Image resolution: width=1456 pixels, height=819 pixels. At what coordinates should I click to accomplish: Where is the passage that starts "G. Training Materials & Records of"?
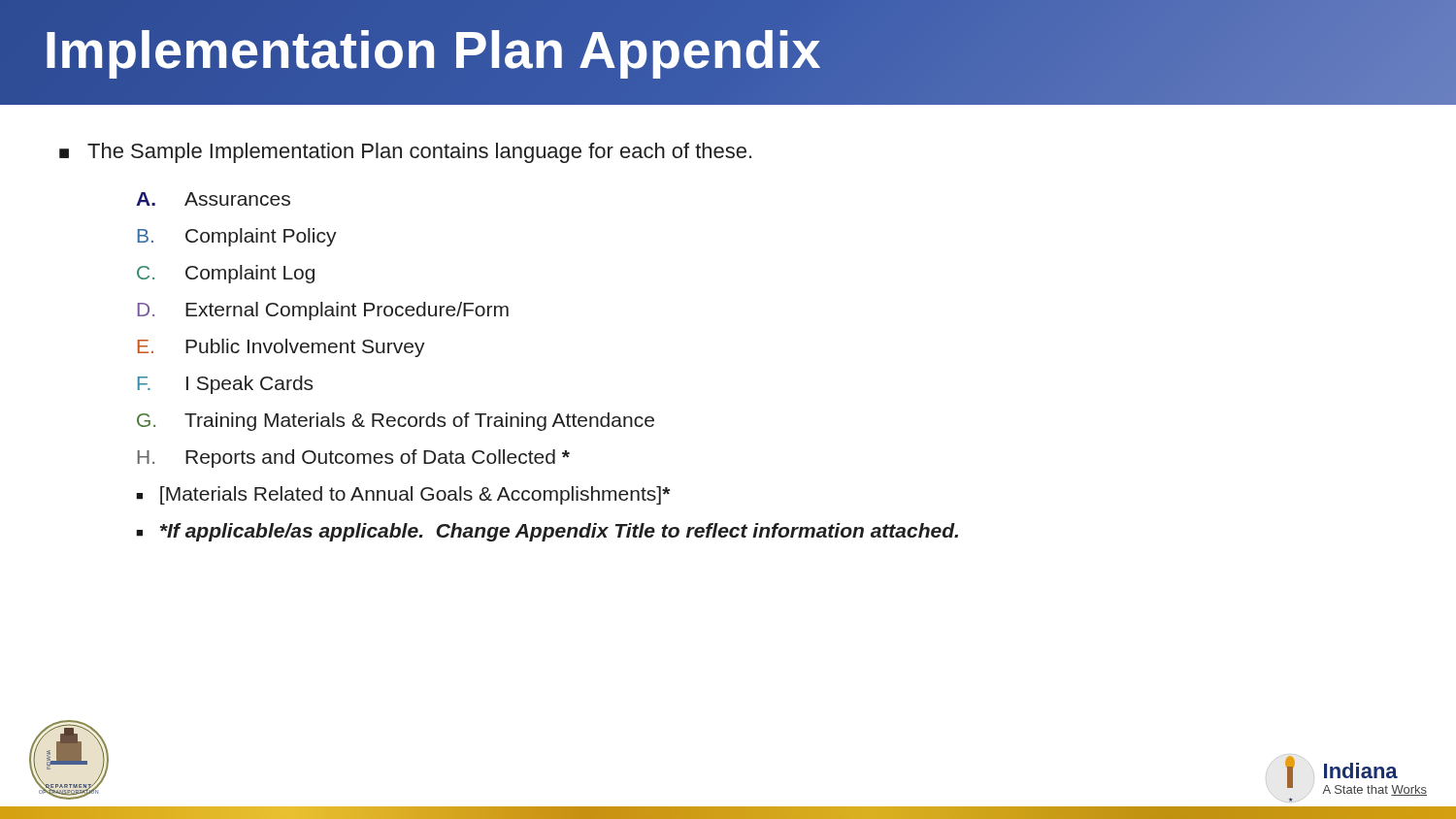click(x=395, y=420)
